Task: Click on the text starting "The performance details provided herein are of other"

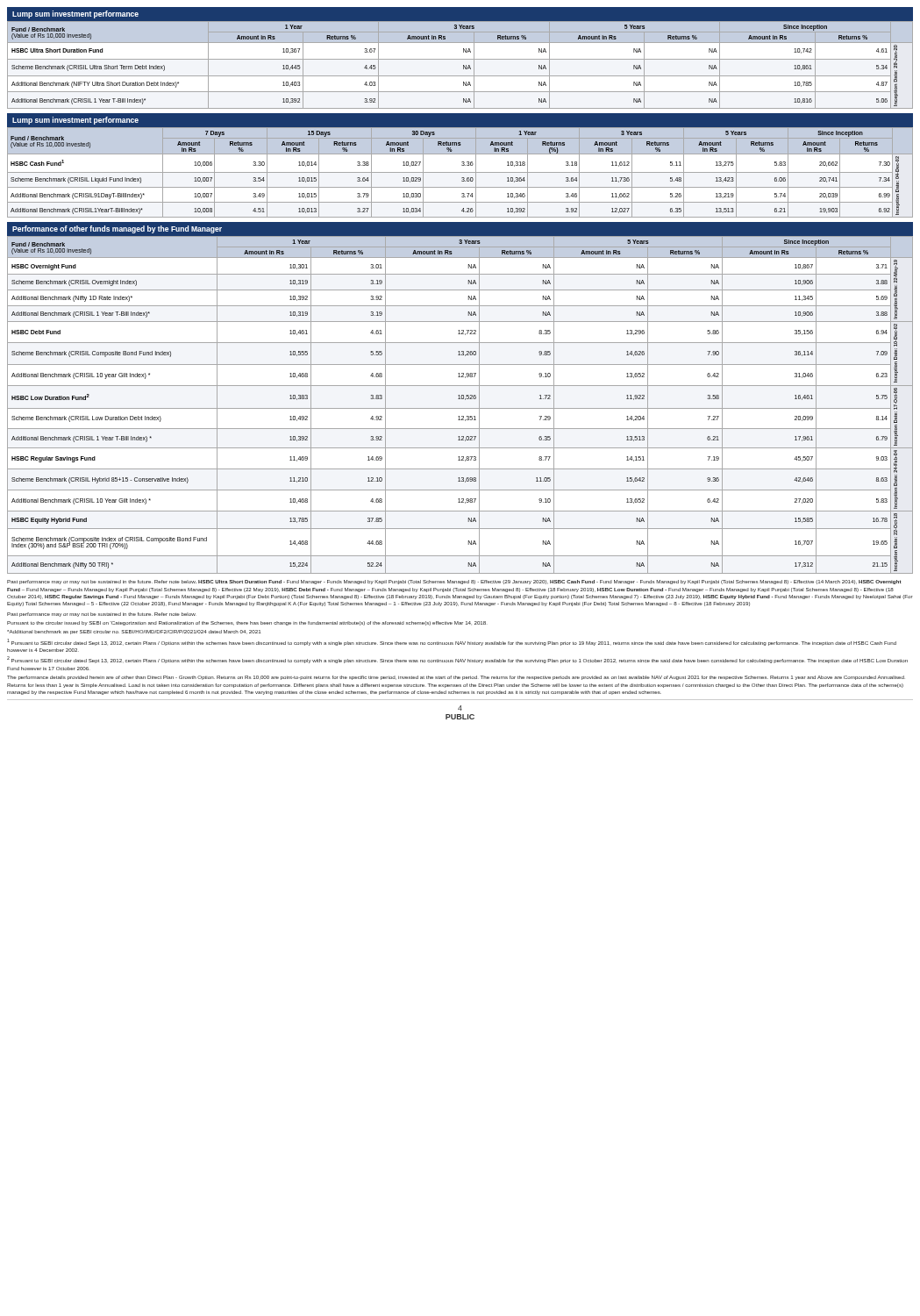Action: 456,684
